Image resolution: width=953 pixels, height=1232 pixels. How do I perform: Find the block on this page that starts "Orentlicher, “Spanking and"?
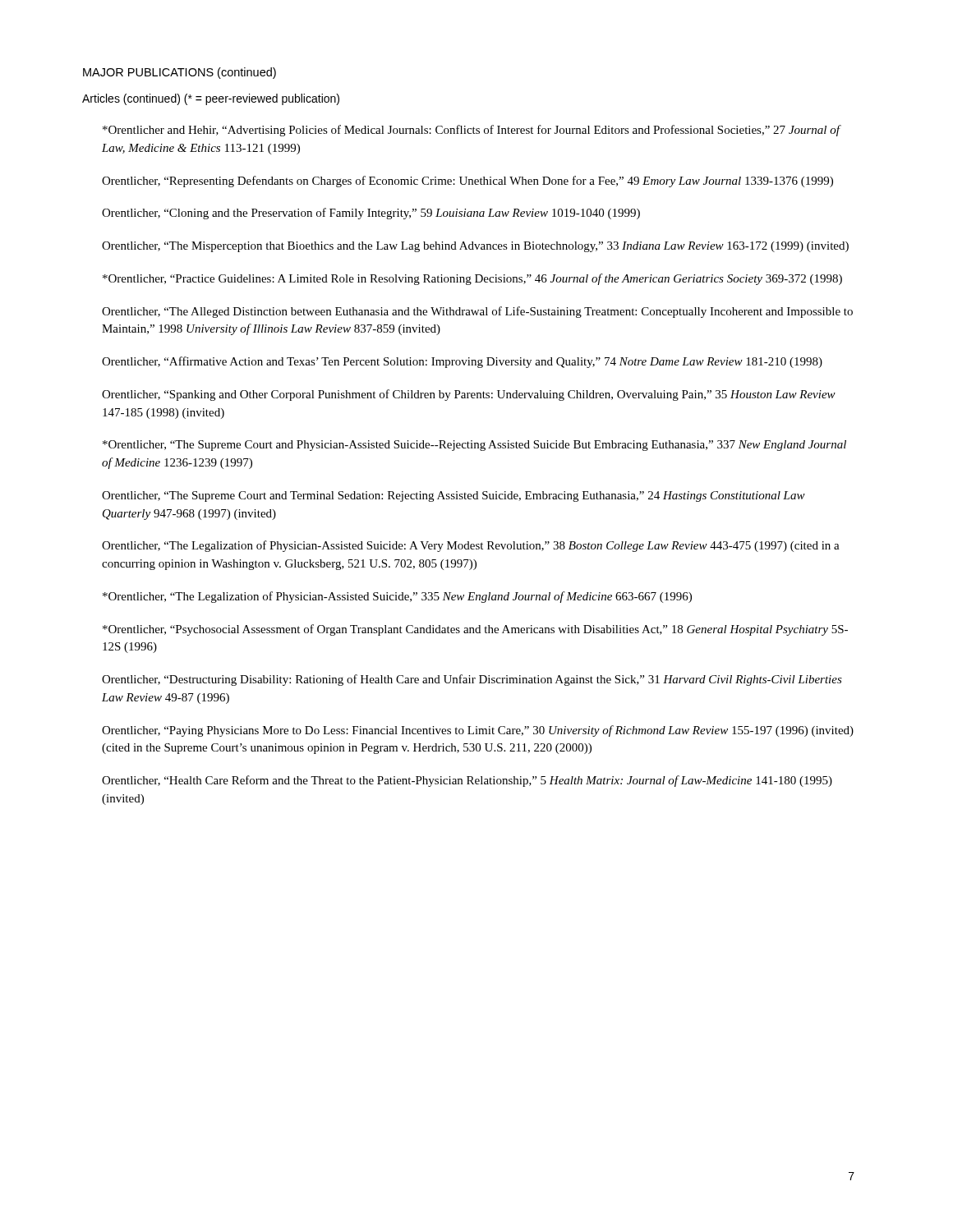coord(469,403)
